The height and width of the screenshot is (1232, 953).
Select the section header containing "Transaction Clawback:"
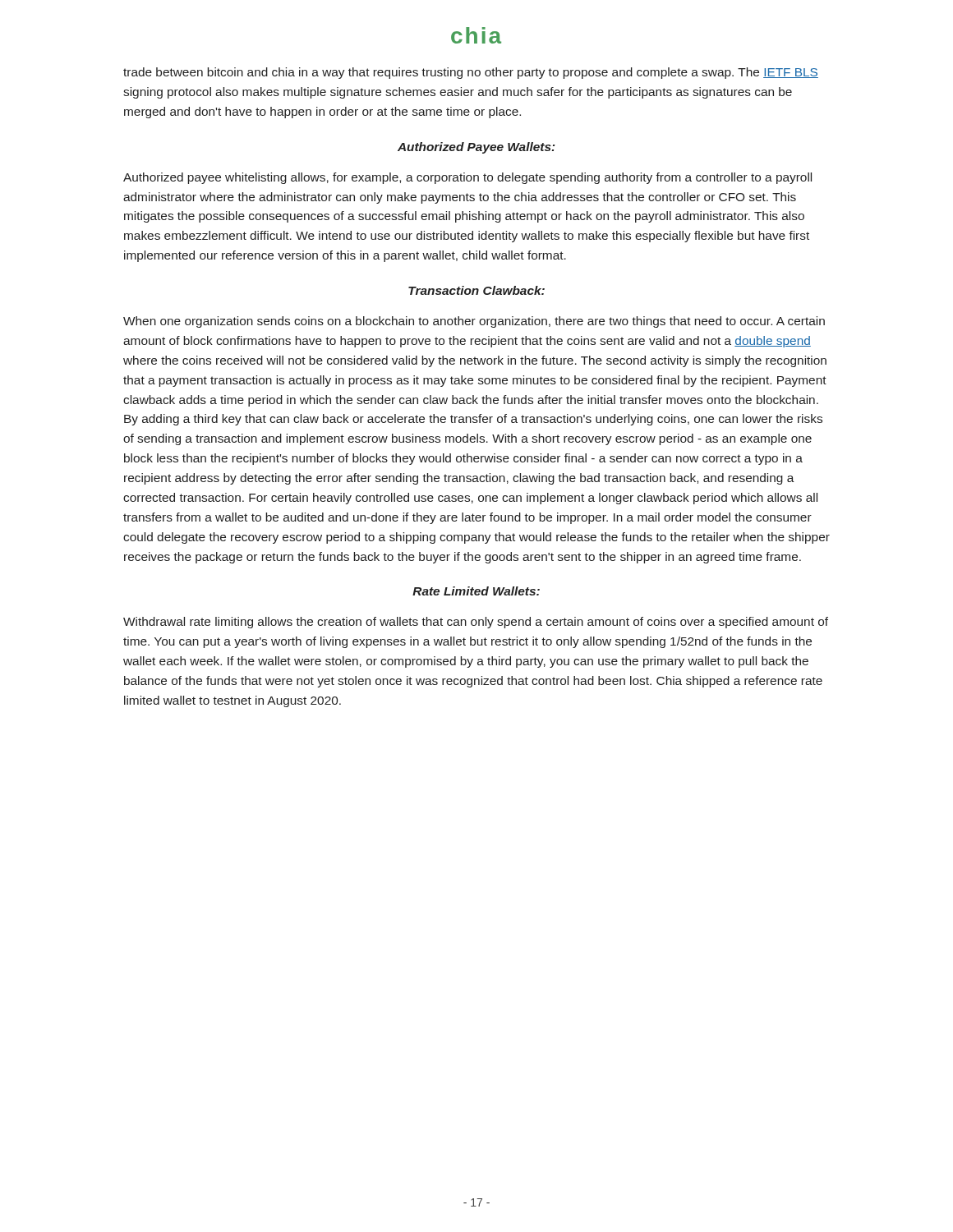coord(476,290)
